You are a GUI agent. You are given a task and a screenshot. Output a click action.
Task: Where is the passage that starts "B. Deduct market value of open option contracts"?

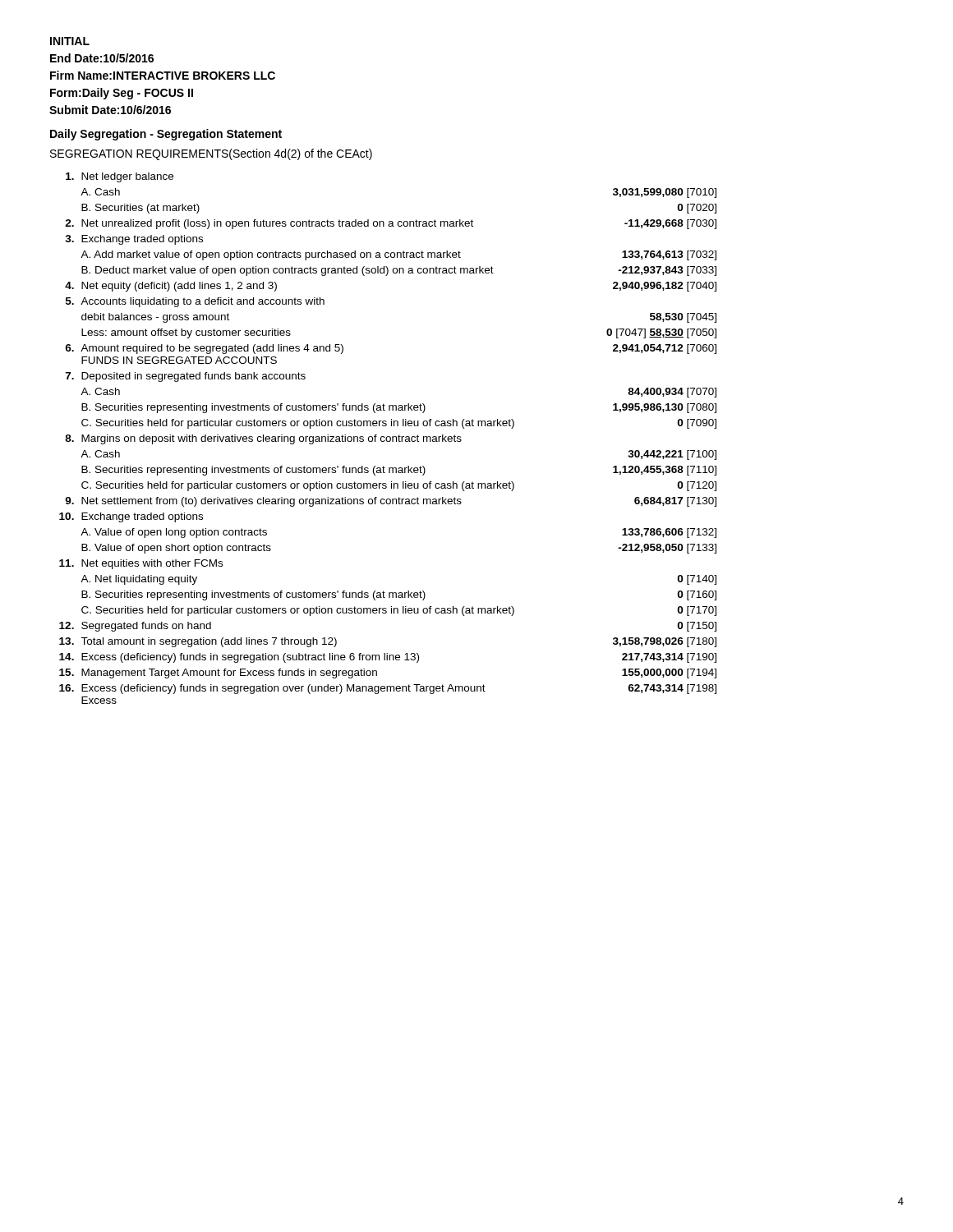coord(385,270)
